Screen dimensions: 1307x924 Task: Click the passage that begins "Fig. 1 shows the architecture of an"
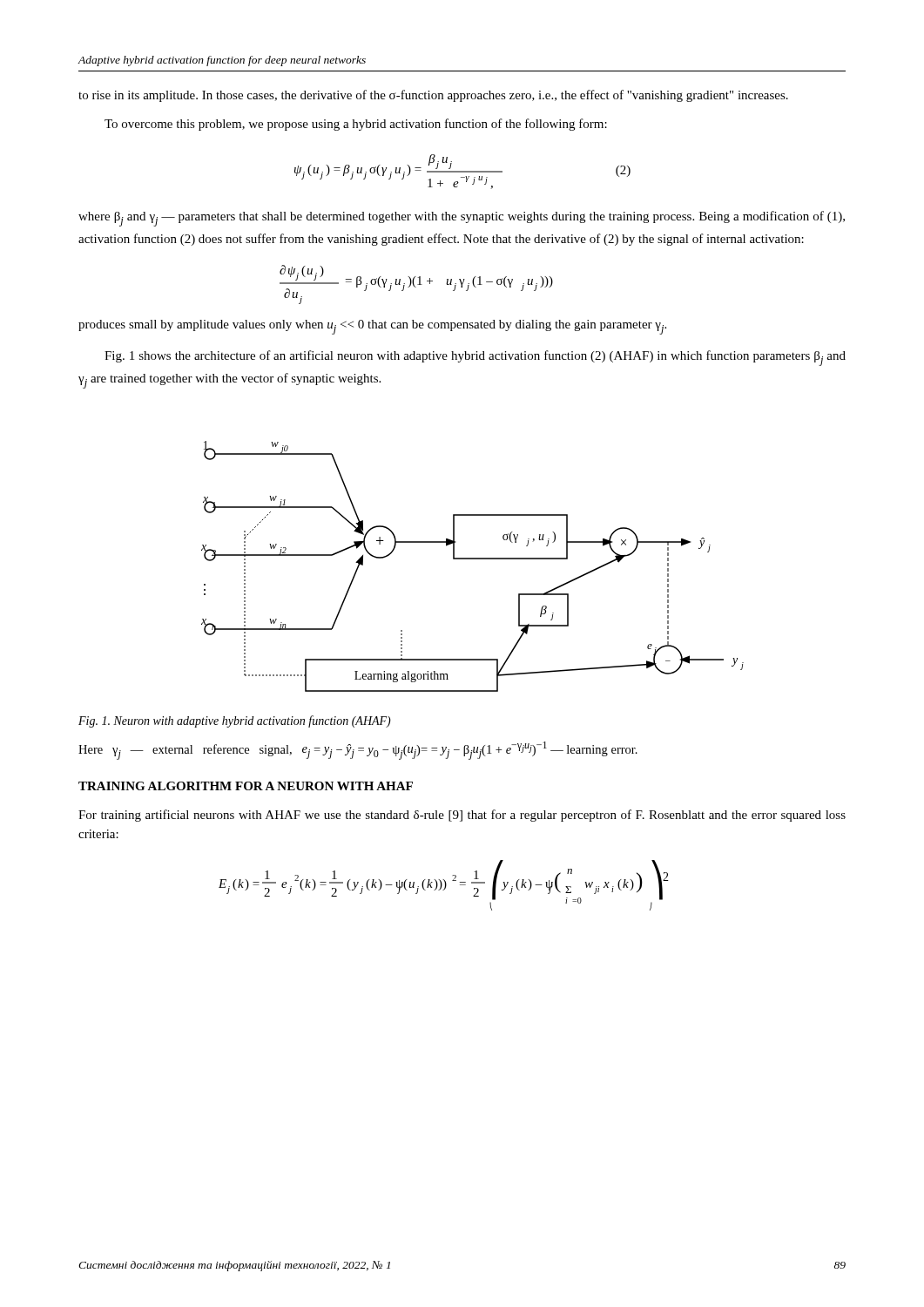click(462, 368)
